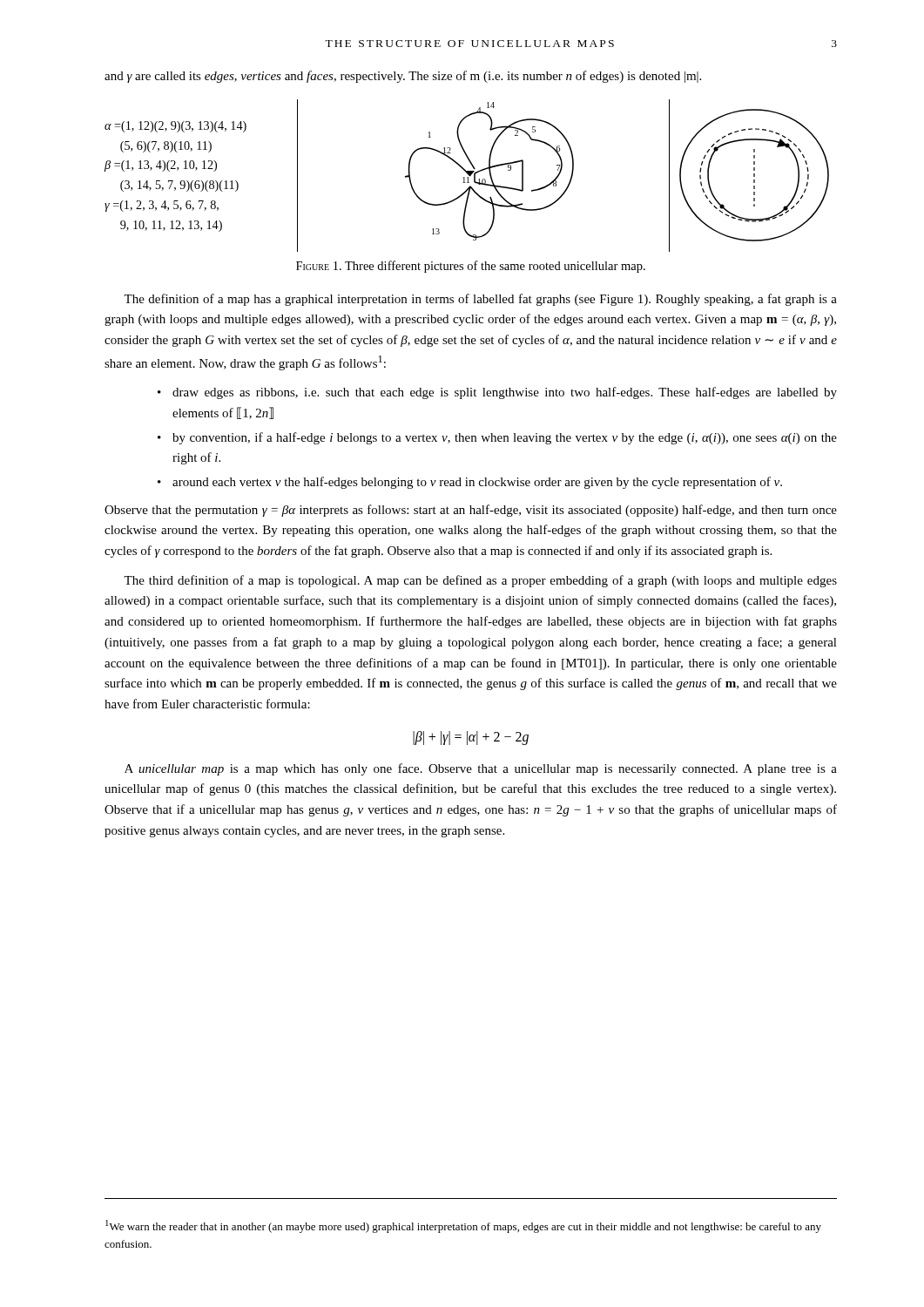Find the footnote with the text "1We warn the reader that in another (an"
This screenshot has width=924, height=1307.
(x=471, y=1234)
